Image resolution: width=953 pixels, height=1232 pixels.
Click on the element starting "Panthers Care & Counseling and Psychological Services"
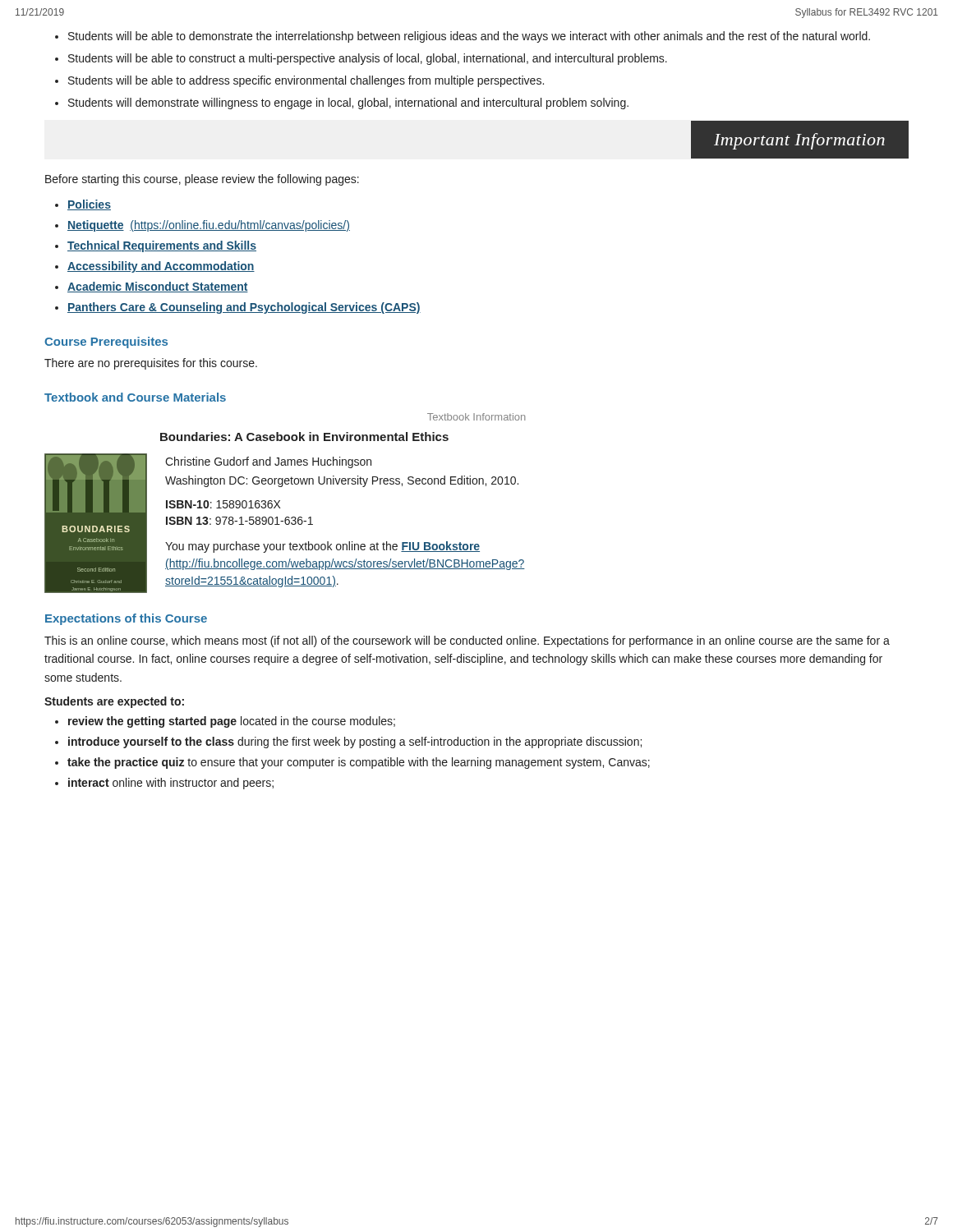click(244, 307)
